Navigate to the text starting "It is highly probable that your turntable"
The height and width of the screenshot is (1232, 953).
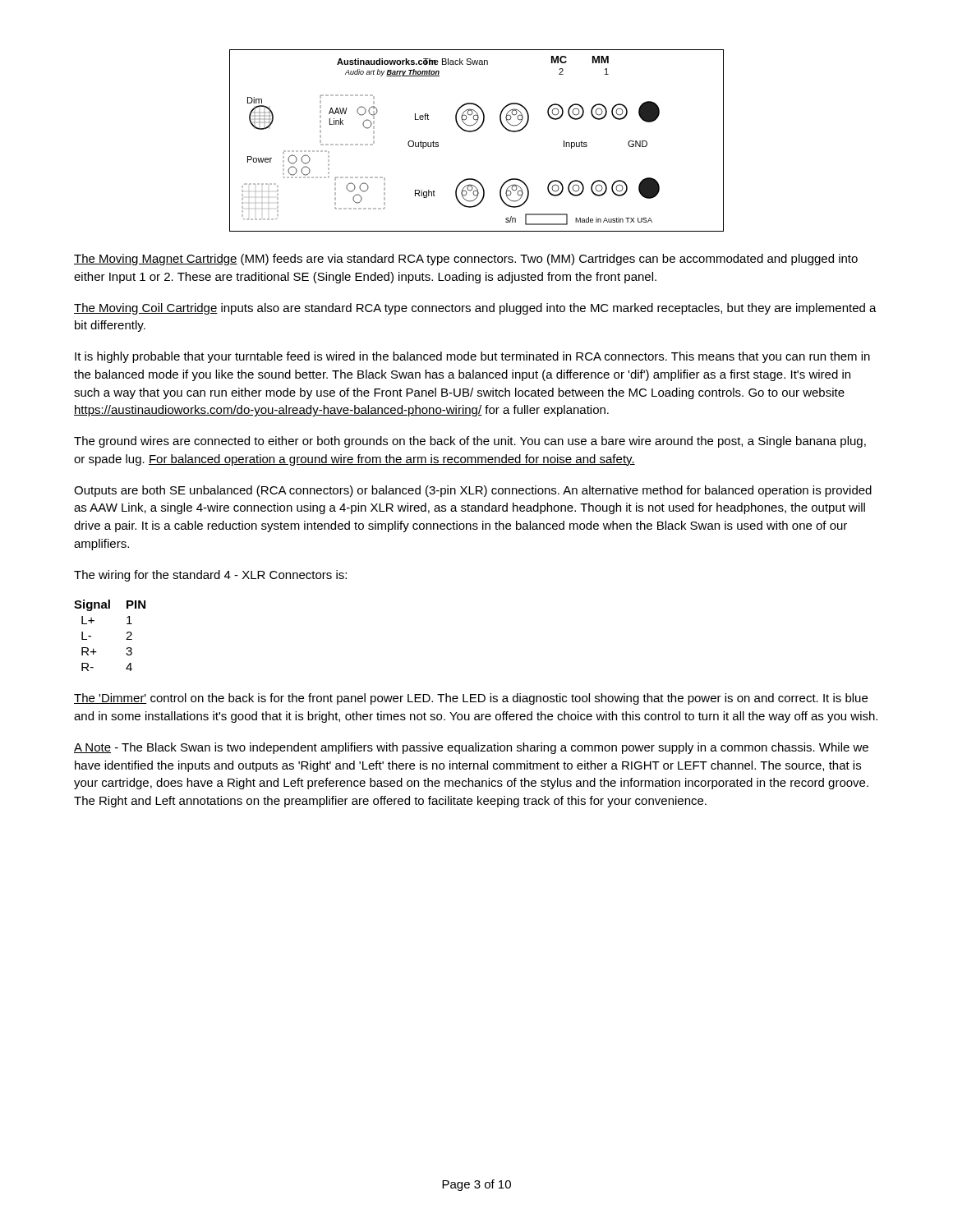(472, 383)
